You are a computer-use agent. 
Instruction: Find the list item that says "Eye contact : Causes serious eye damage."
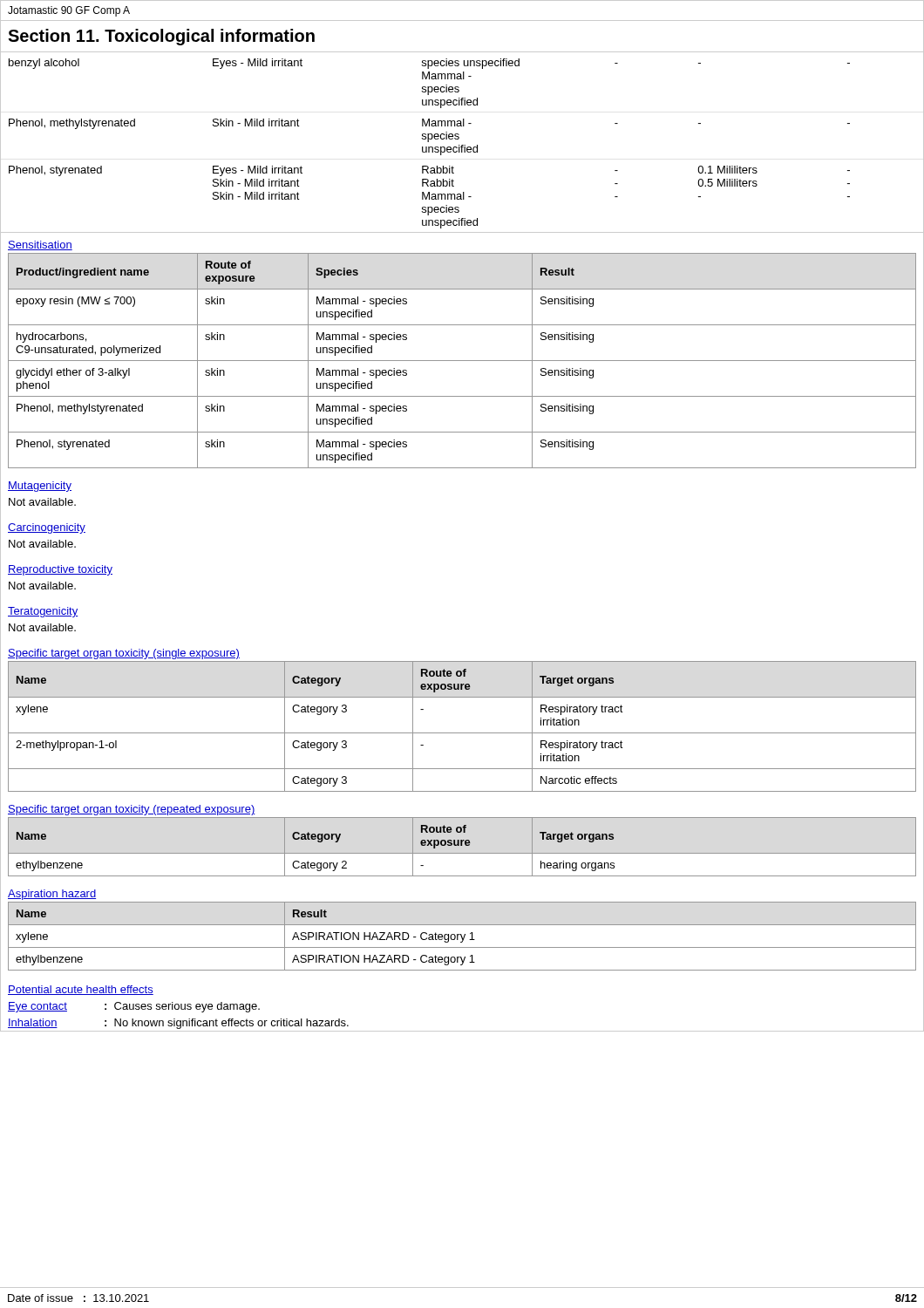click(x=134, y=1007)
